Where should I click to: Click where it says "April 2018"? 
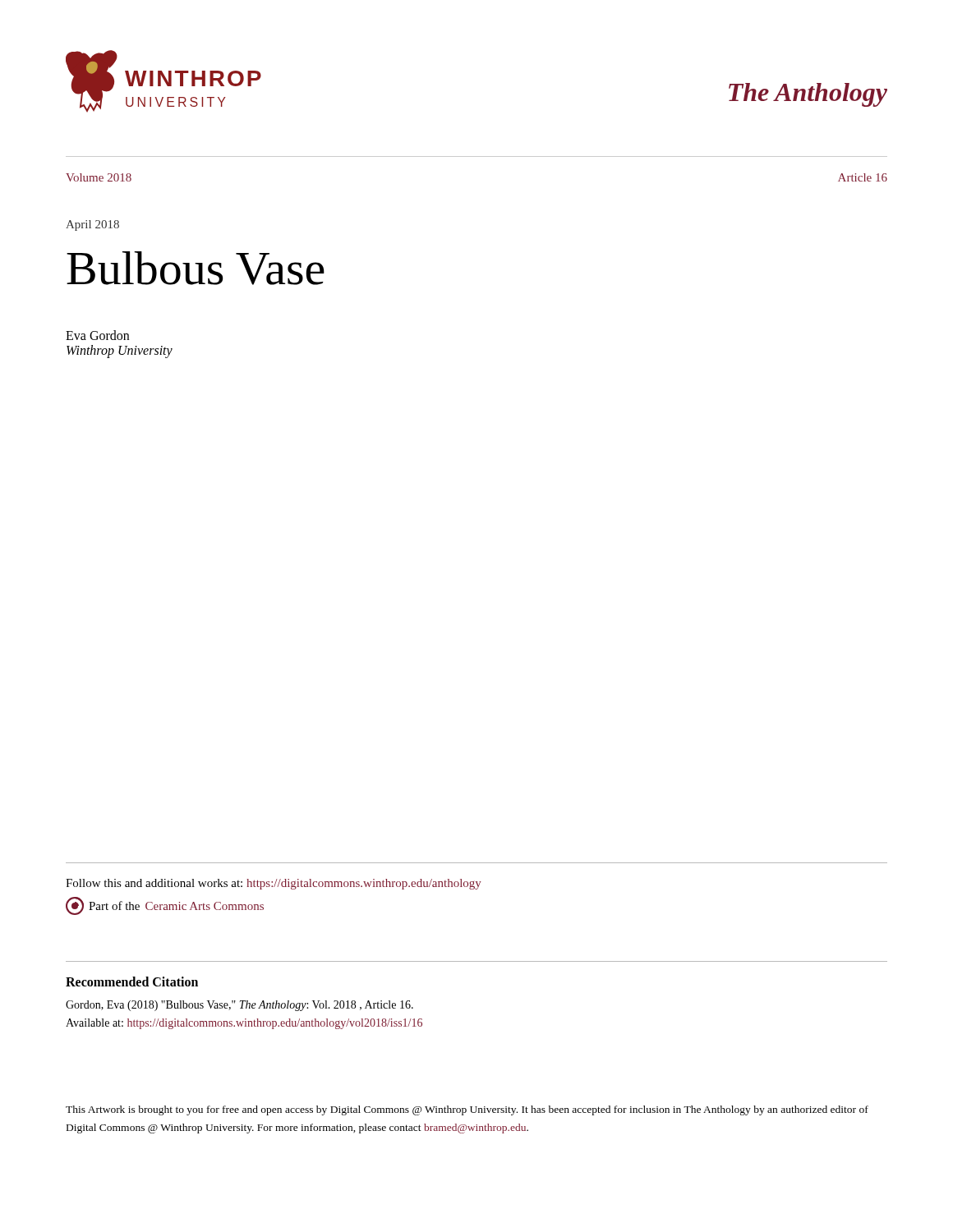(93, 224)
